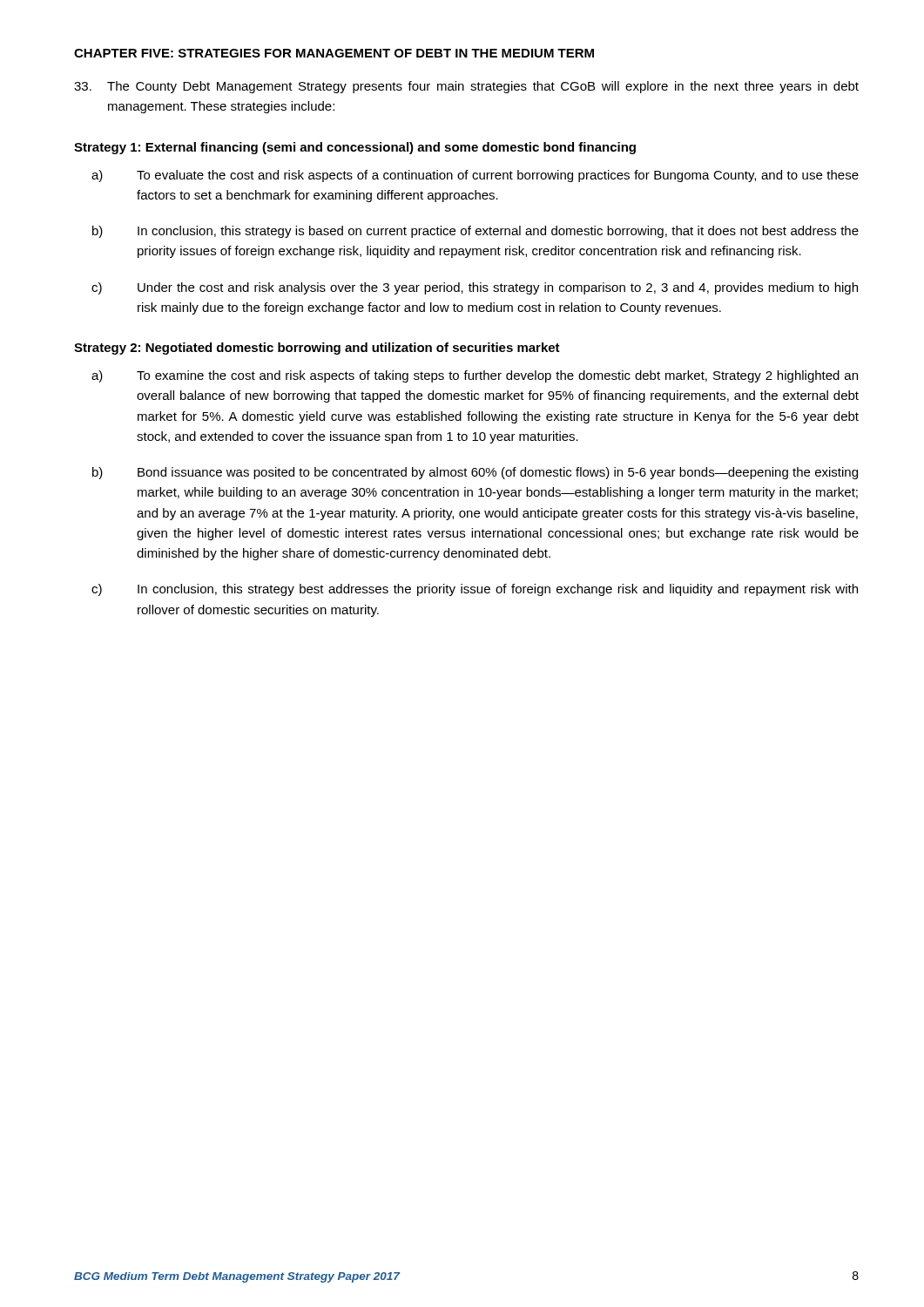The width and height of the screenshot is (924, 1307).
Task: Point to the section header beginning "Strategy 1: External financing (semi and concessional) and"
Action: pos(355,146)
